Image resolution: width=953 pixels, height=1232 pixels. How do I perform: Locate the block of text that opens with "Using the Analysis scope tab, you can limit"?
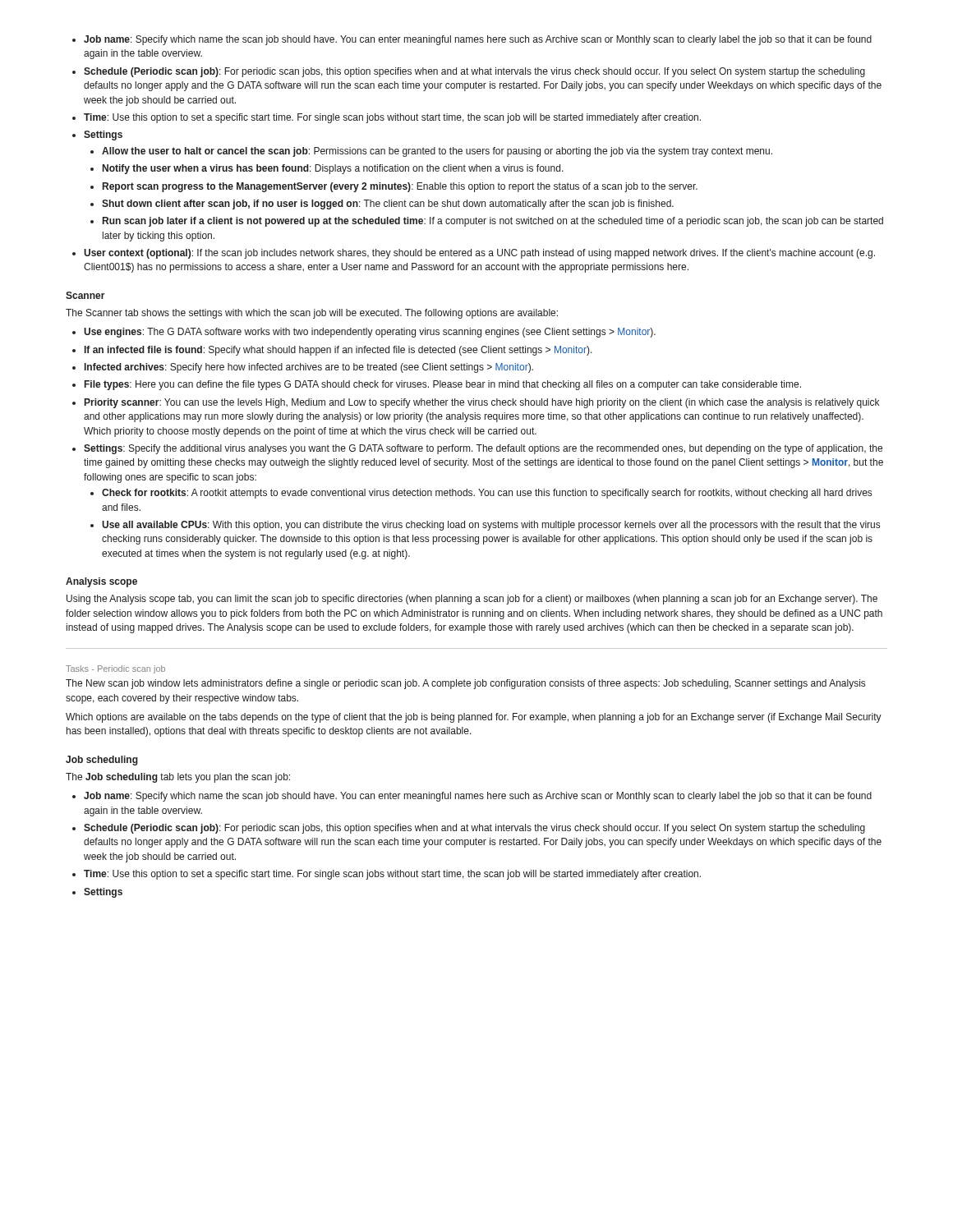(x=476, y=614)
